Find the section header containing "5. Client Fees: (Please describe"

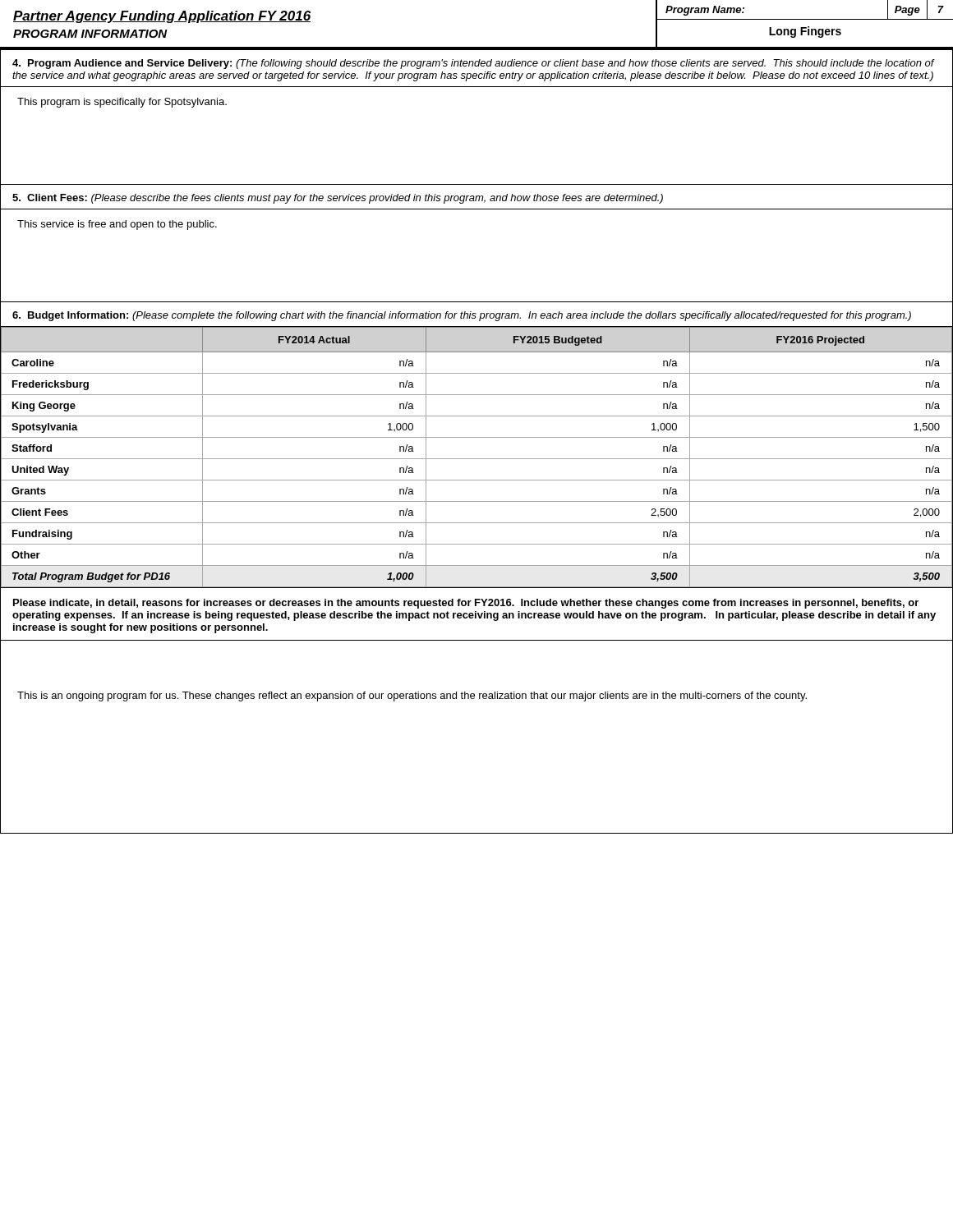click(476, 197)
